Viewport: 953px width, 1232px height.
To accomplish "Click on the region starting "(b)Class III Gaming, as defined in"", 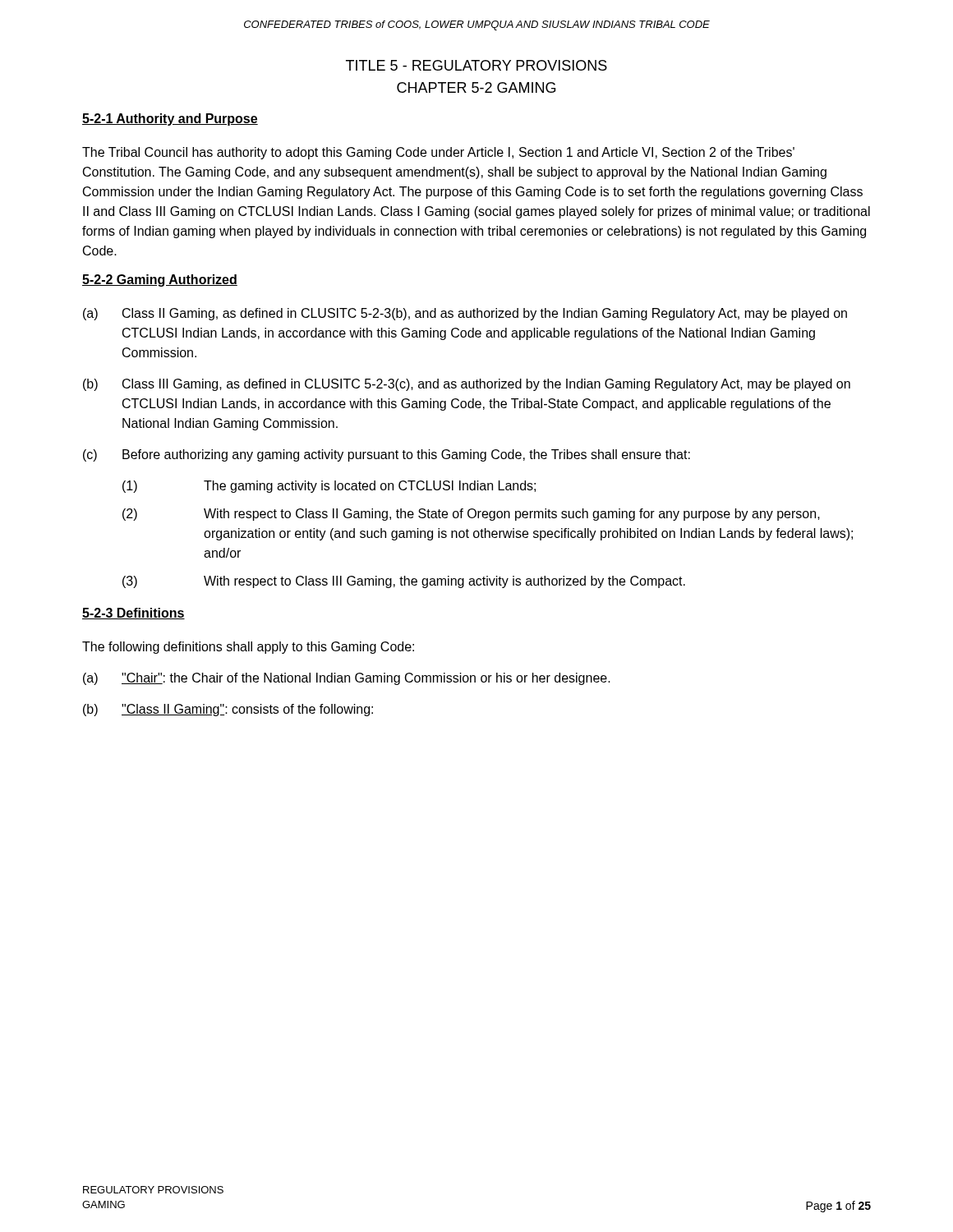I will point(475,404).
